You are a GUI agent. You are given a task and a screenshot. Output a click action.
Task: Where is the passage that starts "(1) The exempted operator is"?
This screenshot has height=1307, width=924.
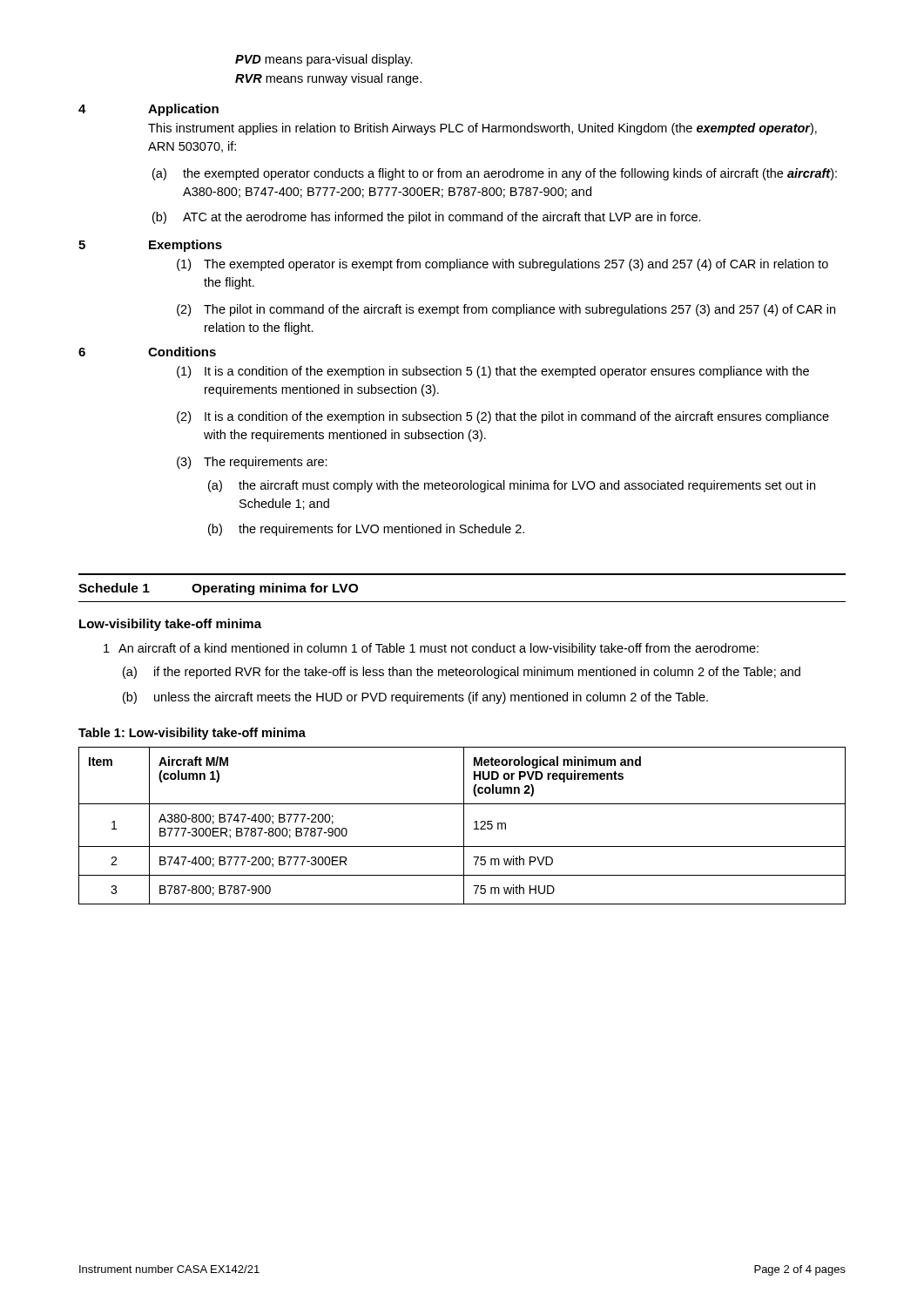497,274
